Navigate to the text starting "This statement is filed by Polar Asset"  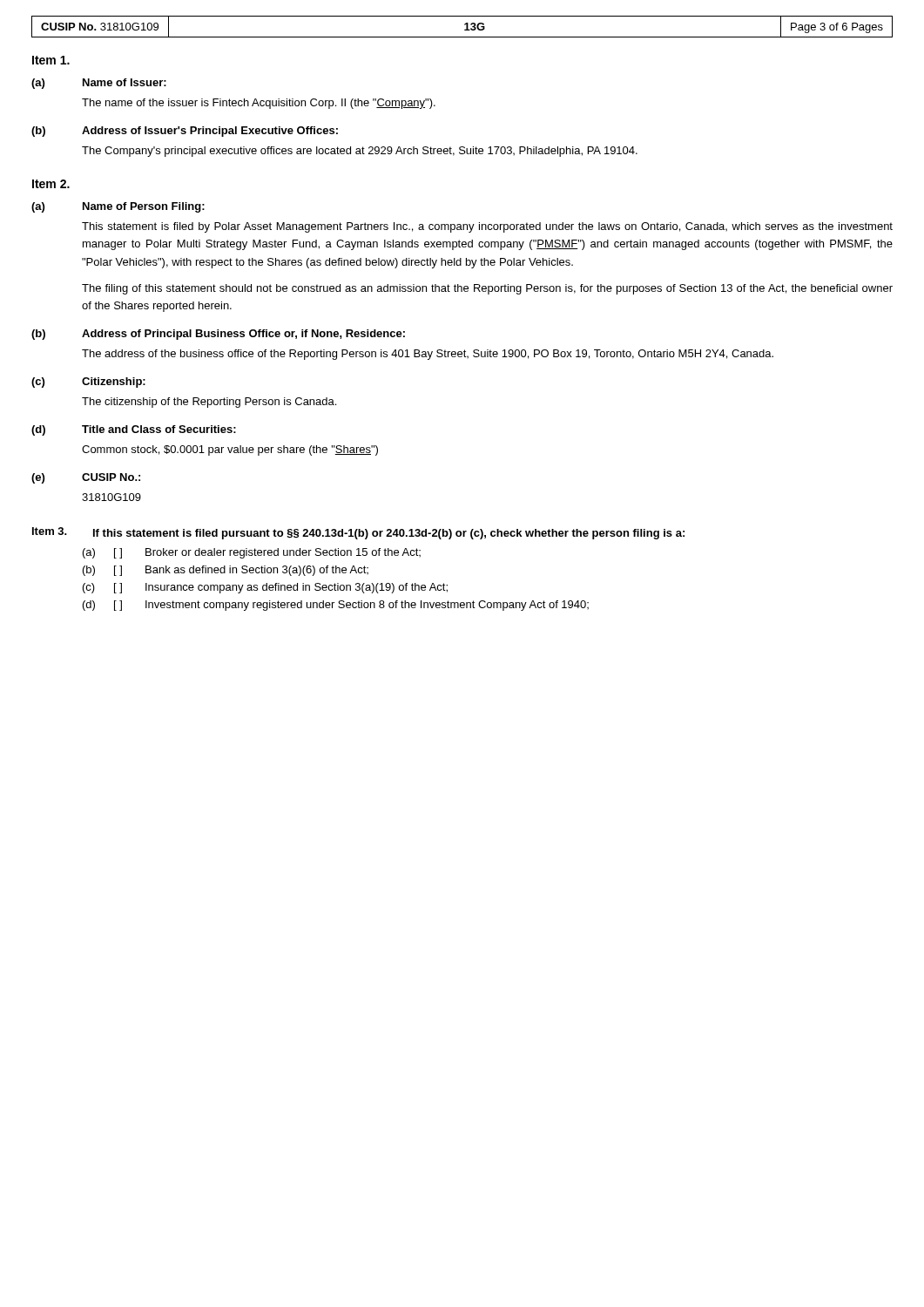click(487, 244)
